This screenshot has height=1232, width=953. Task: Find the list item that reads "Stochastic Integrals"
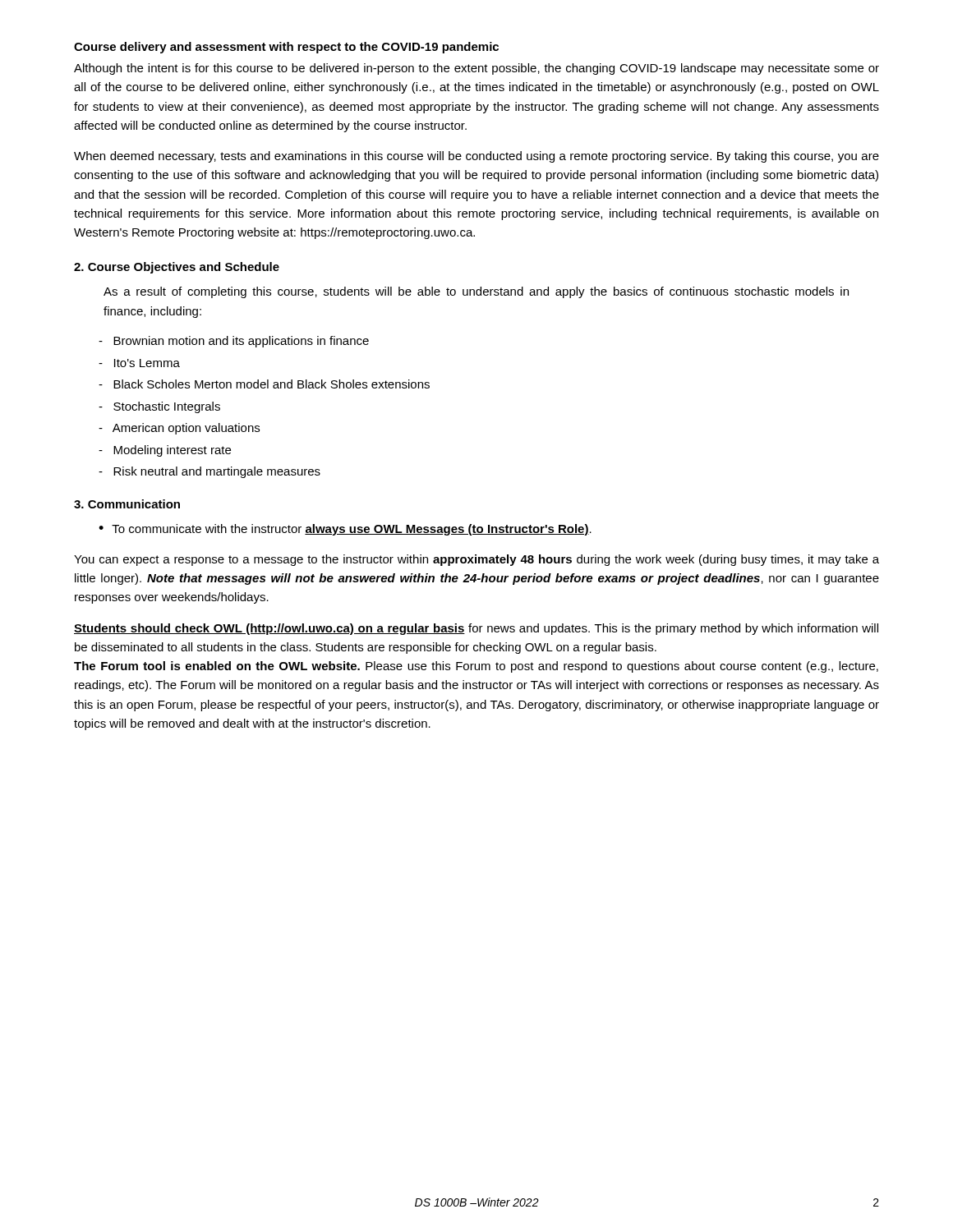tap(160, 406)
